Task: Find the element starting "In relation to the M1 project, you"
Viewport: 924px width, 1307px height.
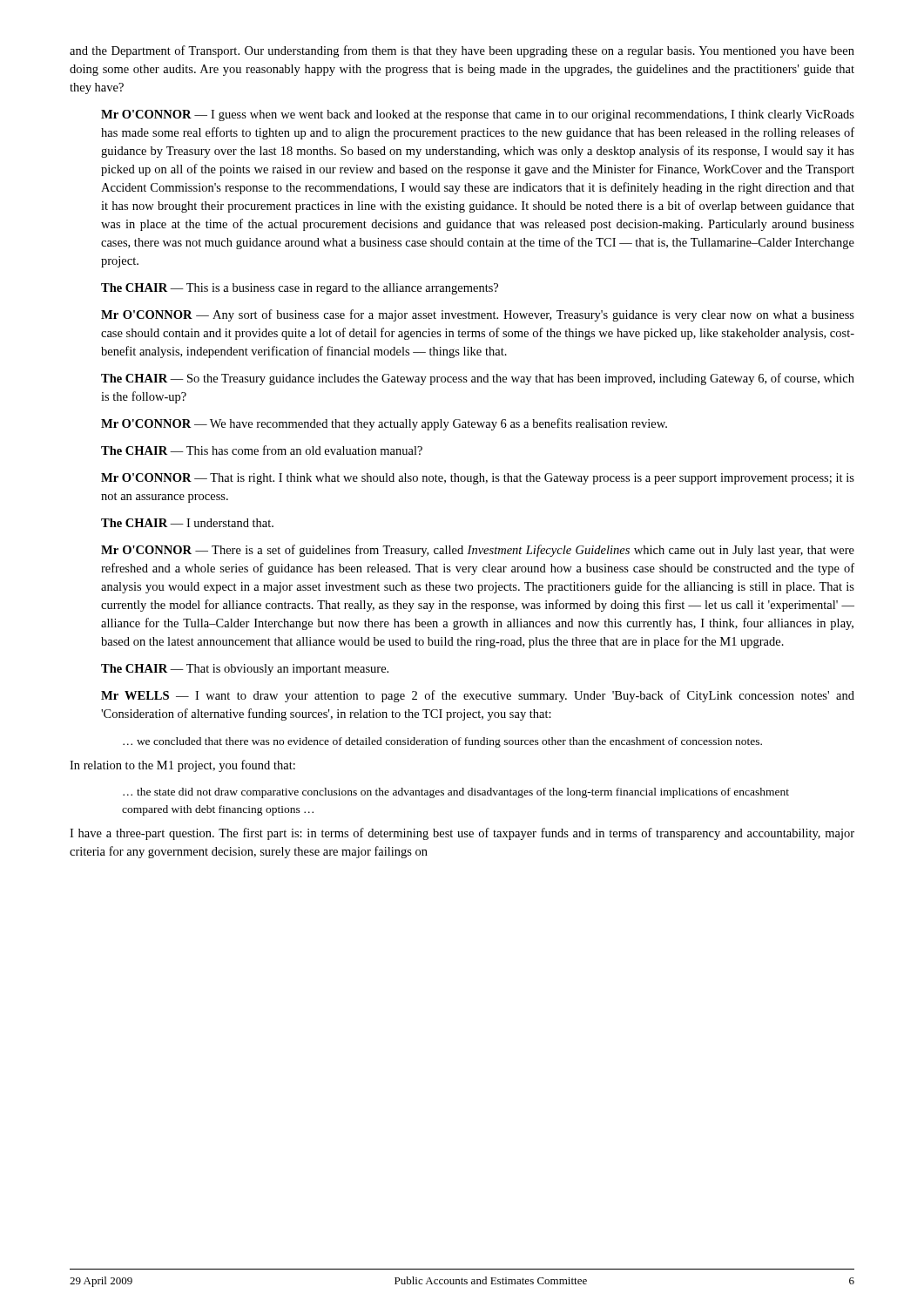Action: pos(183,765)
